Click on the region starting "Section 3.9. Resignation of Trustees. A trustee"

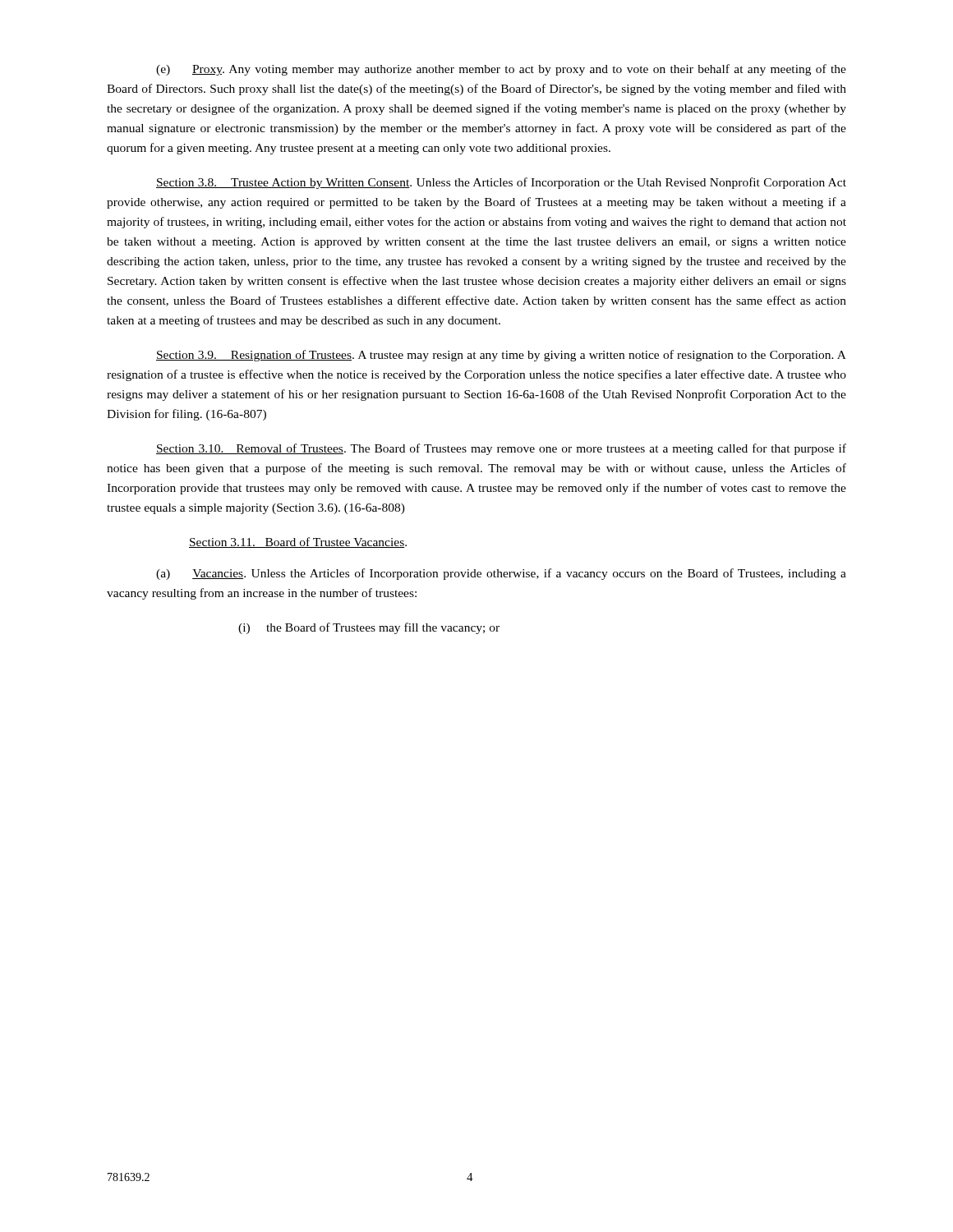(x=476, y=384)
